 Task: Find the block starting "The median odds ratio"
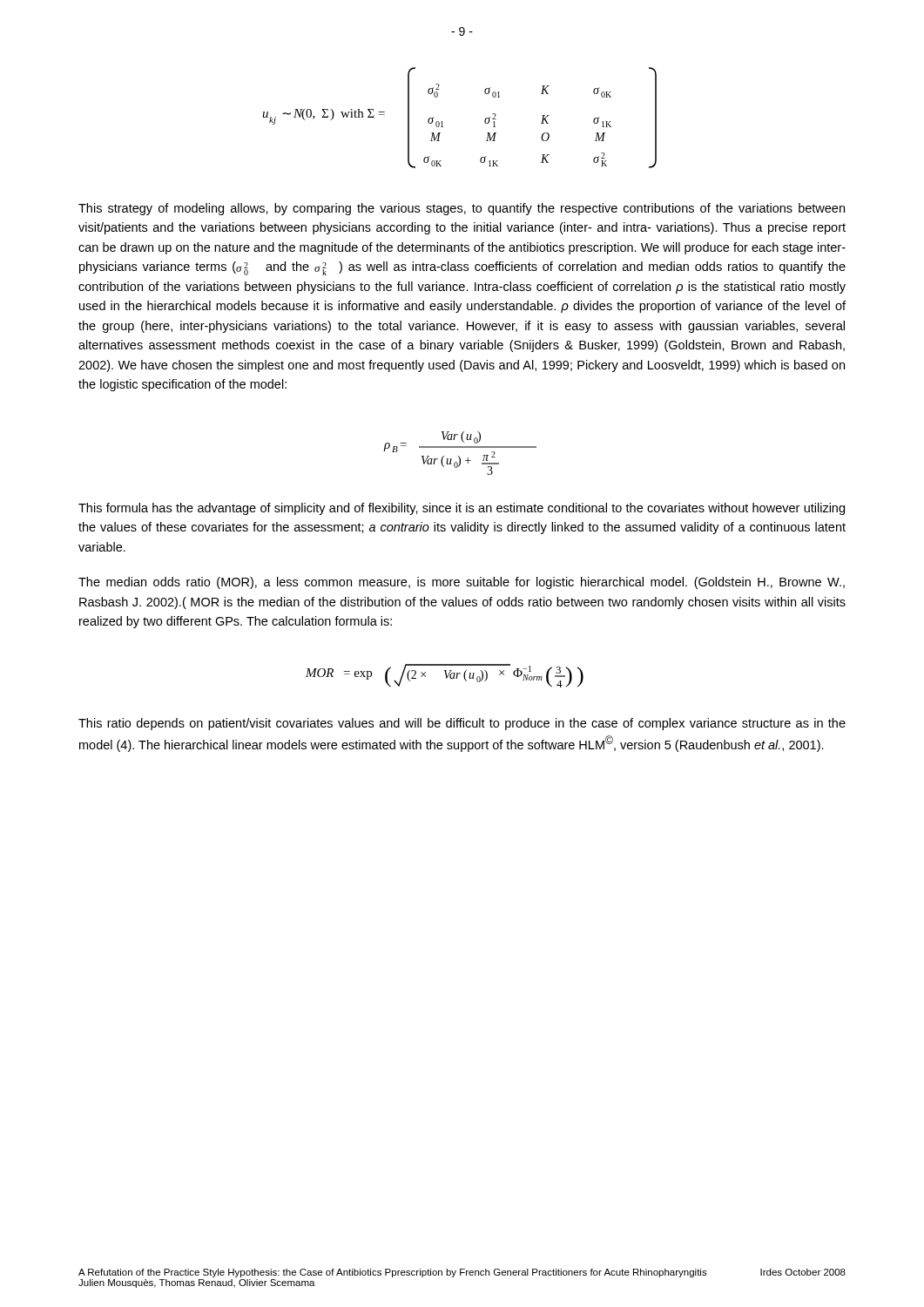coord(462,602)
